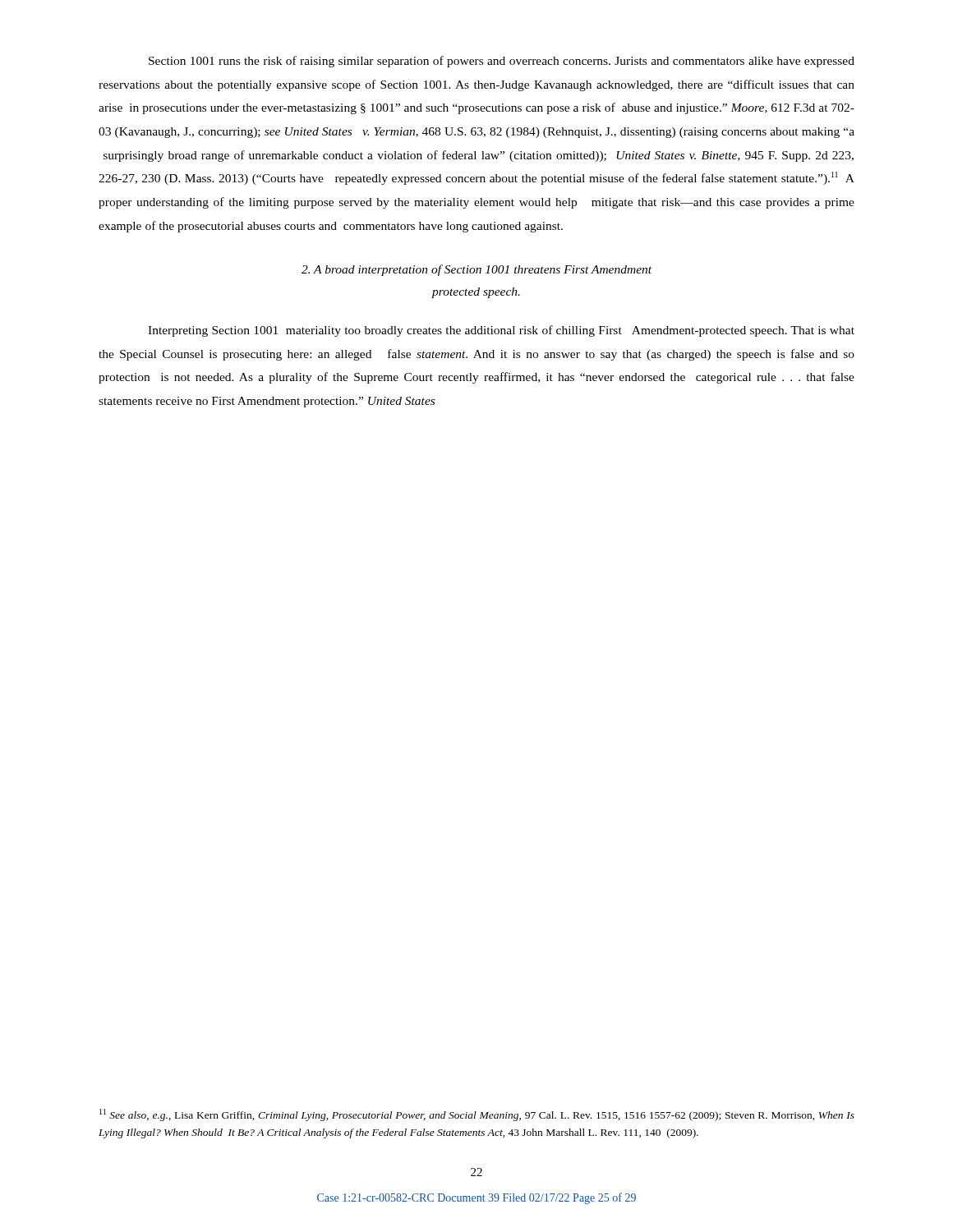953x1232 pixels.
Task: Locate the passage starting "2. A broad interpretation of Section 1001"
Action: click(476, 280)
